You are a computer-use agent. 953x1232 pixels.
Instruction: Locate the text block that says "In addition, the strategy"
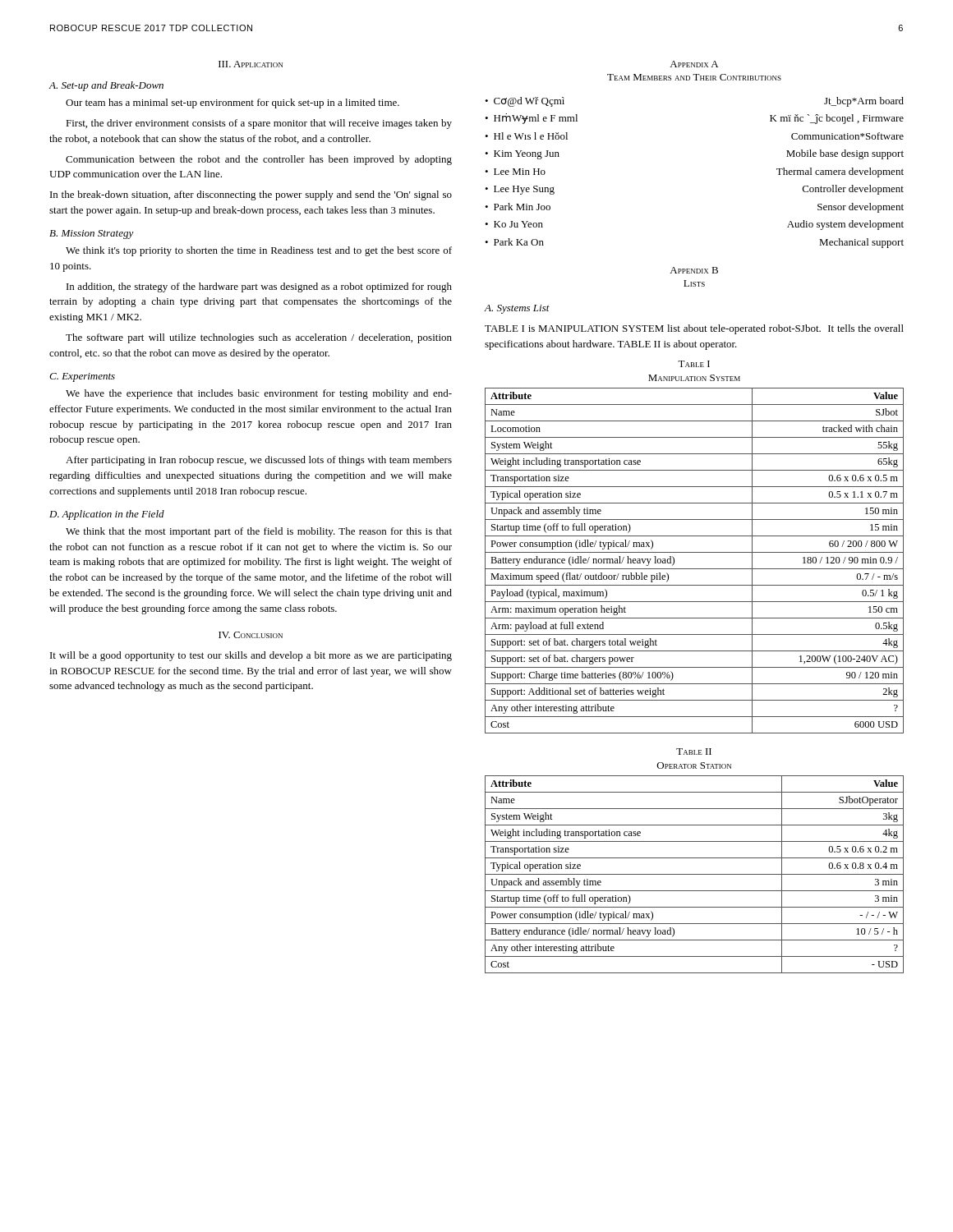251,301
